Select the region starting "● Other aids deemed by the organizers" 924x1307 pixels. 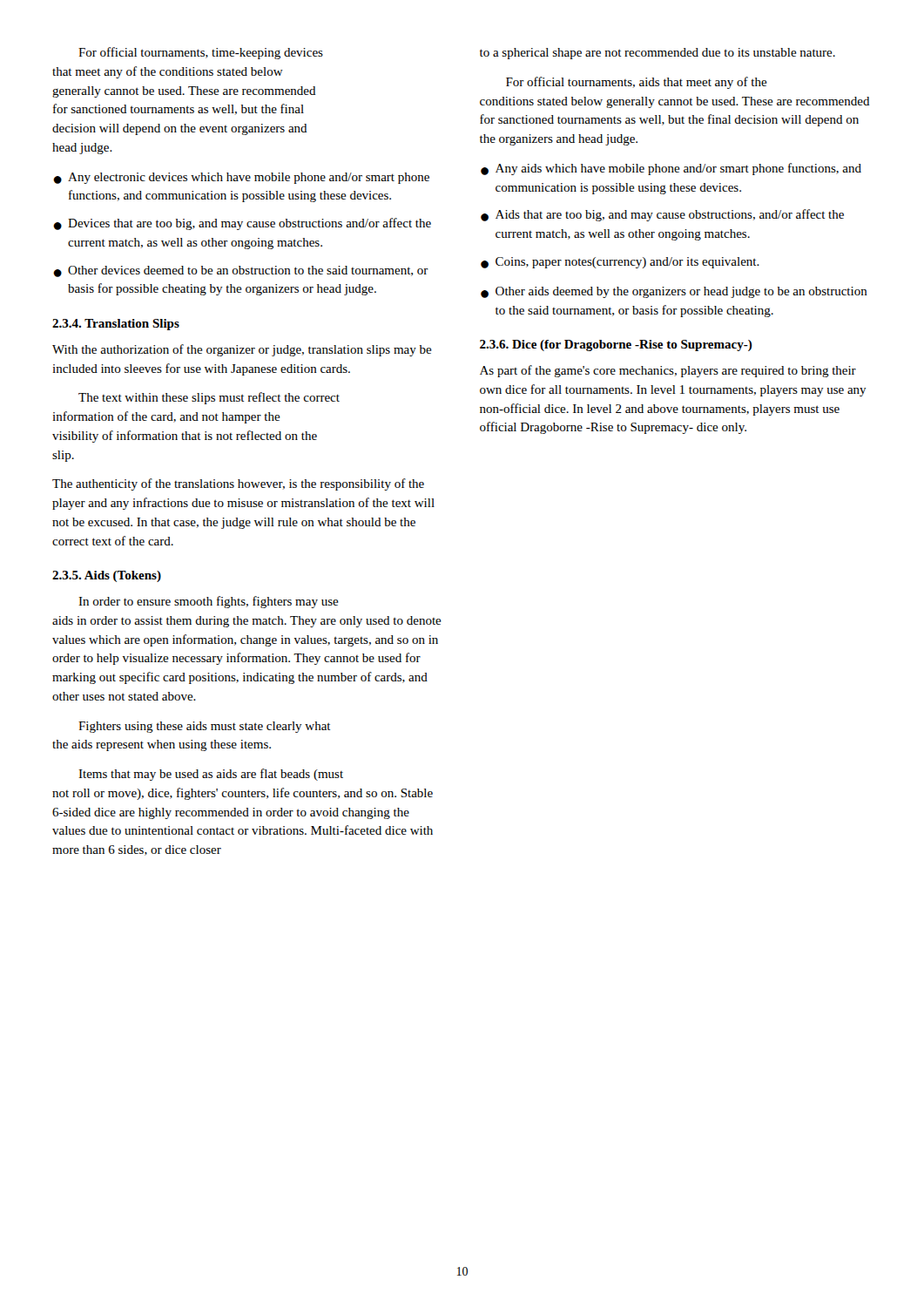coord(676,301)
